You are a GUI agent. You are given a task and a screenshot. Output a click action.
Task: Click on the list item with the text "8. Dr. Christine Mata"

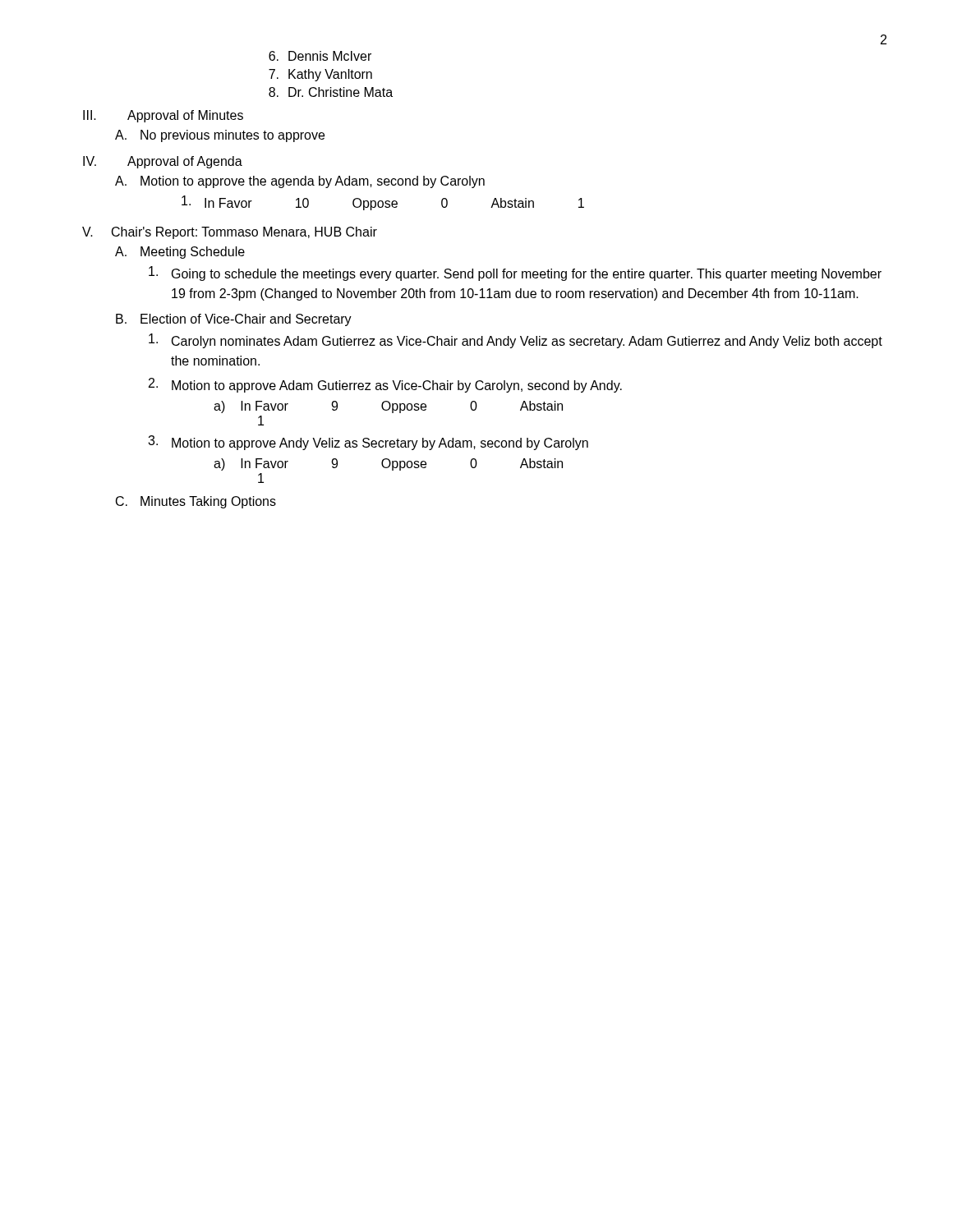[331, 92]
